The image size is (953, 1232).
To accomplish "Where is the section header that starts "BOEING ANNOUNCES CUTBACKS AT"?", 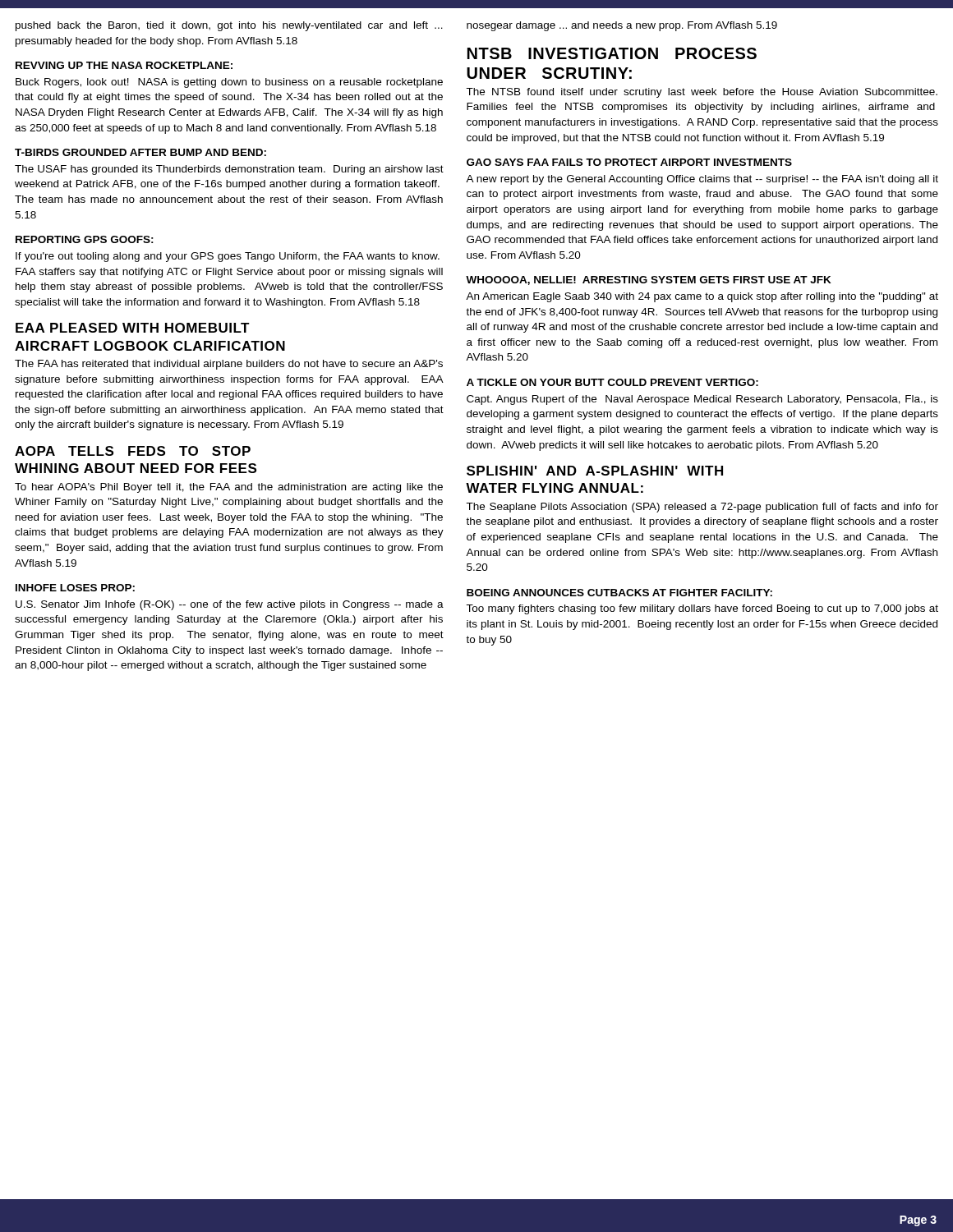I will coord(702,616).
